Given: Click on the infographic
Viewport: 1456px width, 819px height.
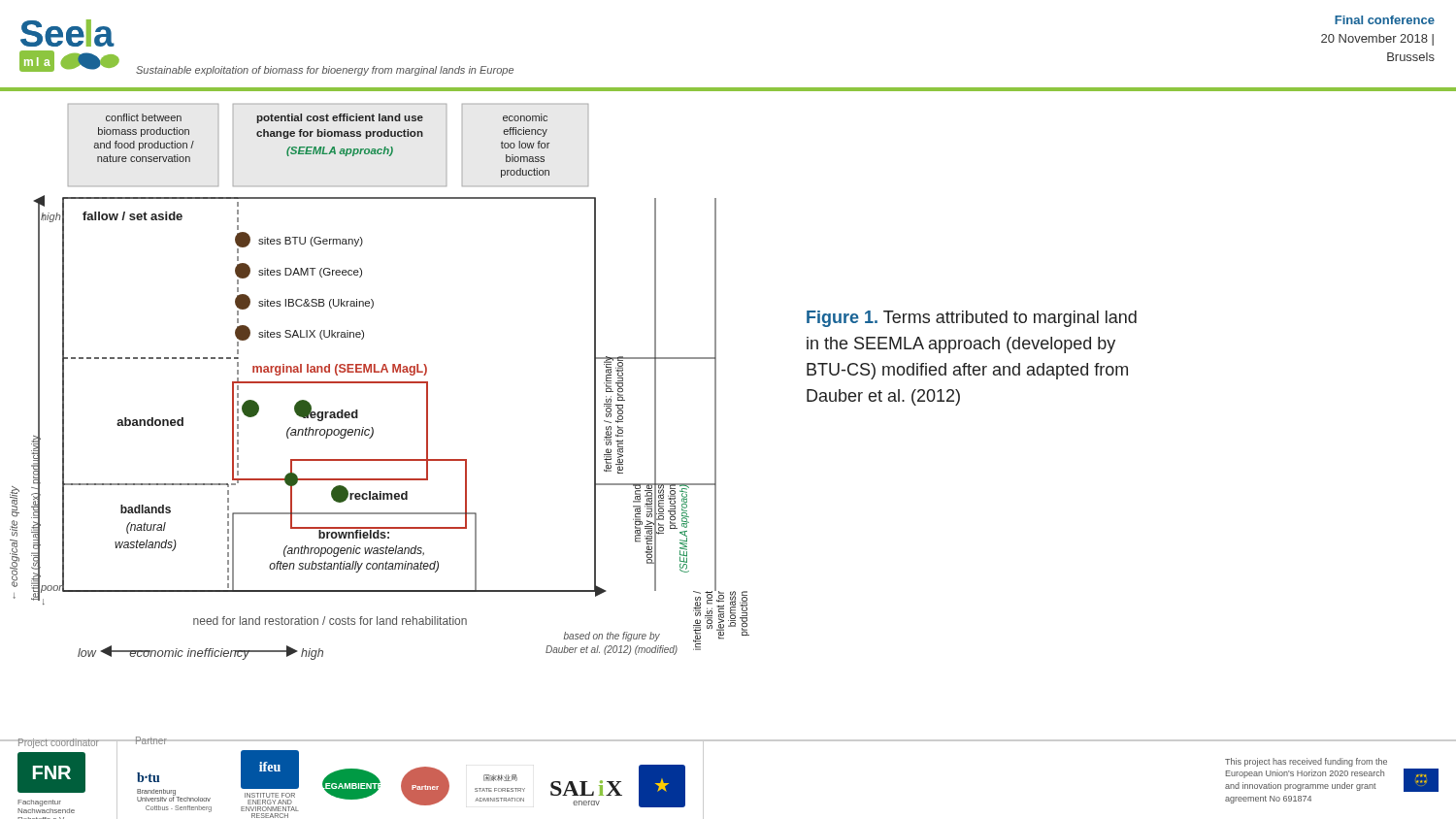Looking at the screenshot, I should 393,397.
